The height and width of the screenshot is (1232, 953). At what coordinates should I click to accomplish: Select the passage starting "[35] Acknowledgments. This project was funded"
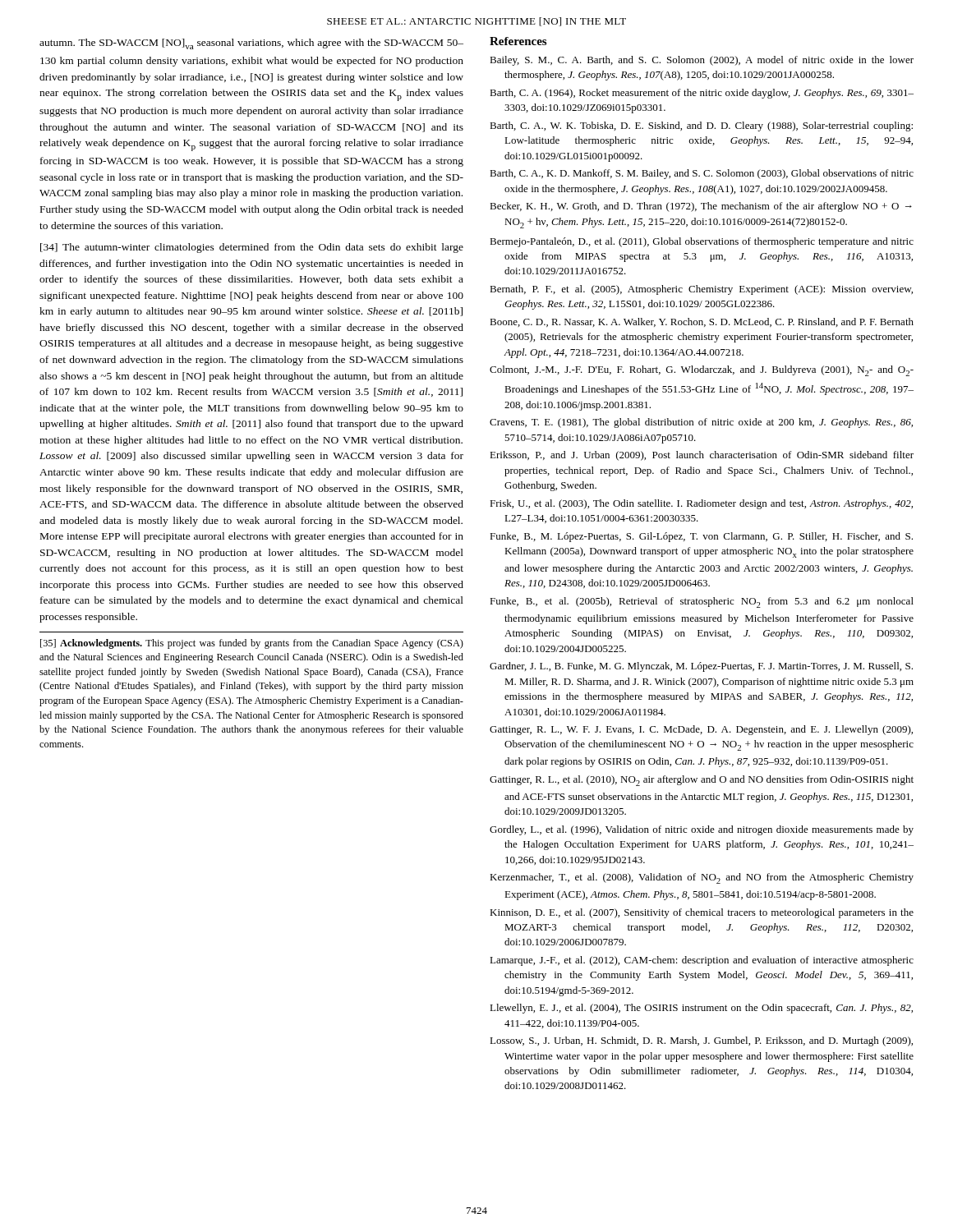tap(251, 693)
